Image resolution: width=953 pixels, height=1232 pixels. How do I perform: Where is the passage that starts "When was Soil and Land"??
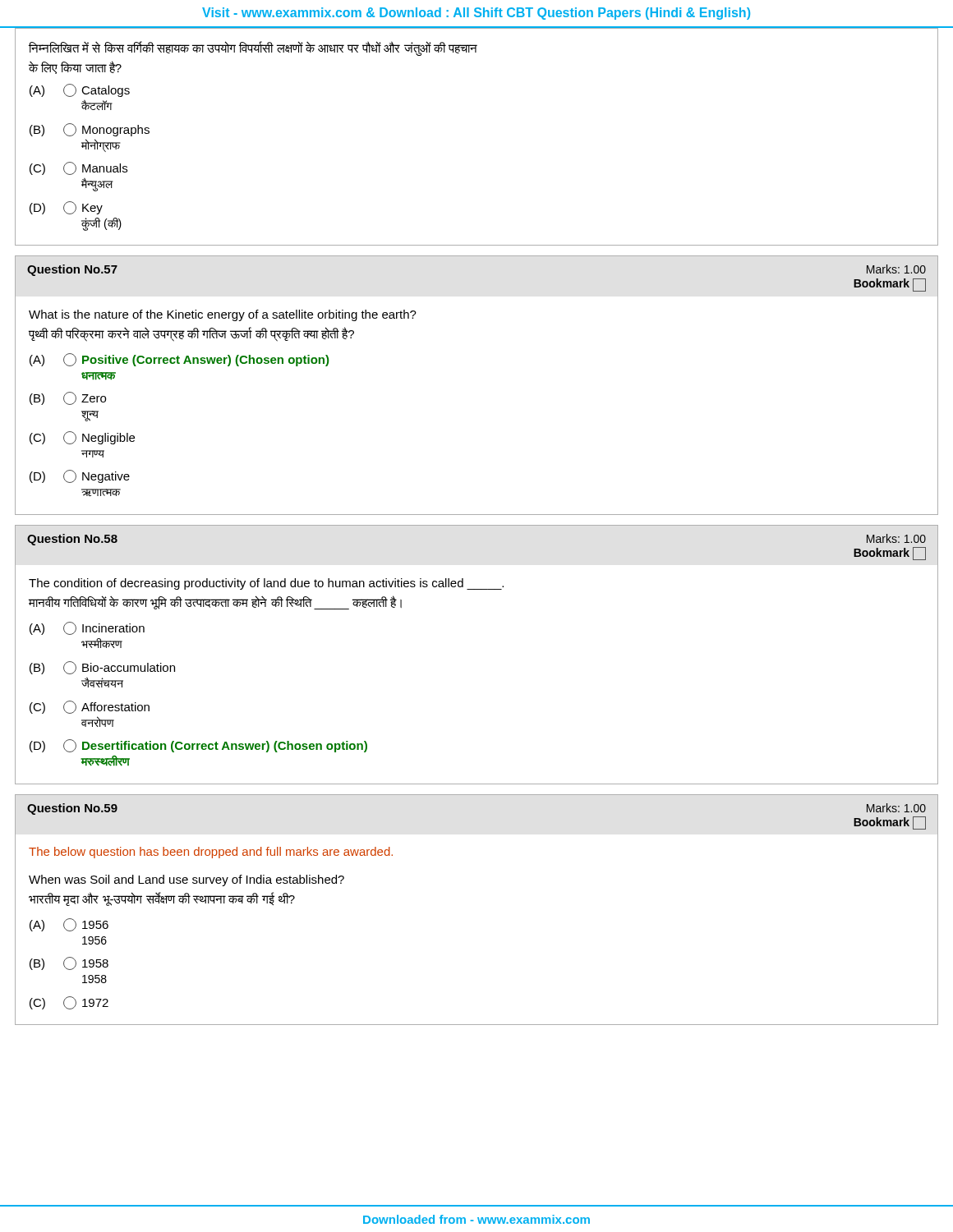tap(187, 889)
